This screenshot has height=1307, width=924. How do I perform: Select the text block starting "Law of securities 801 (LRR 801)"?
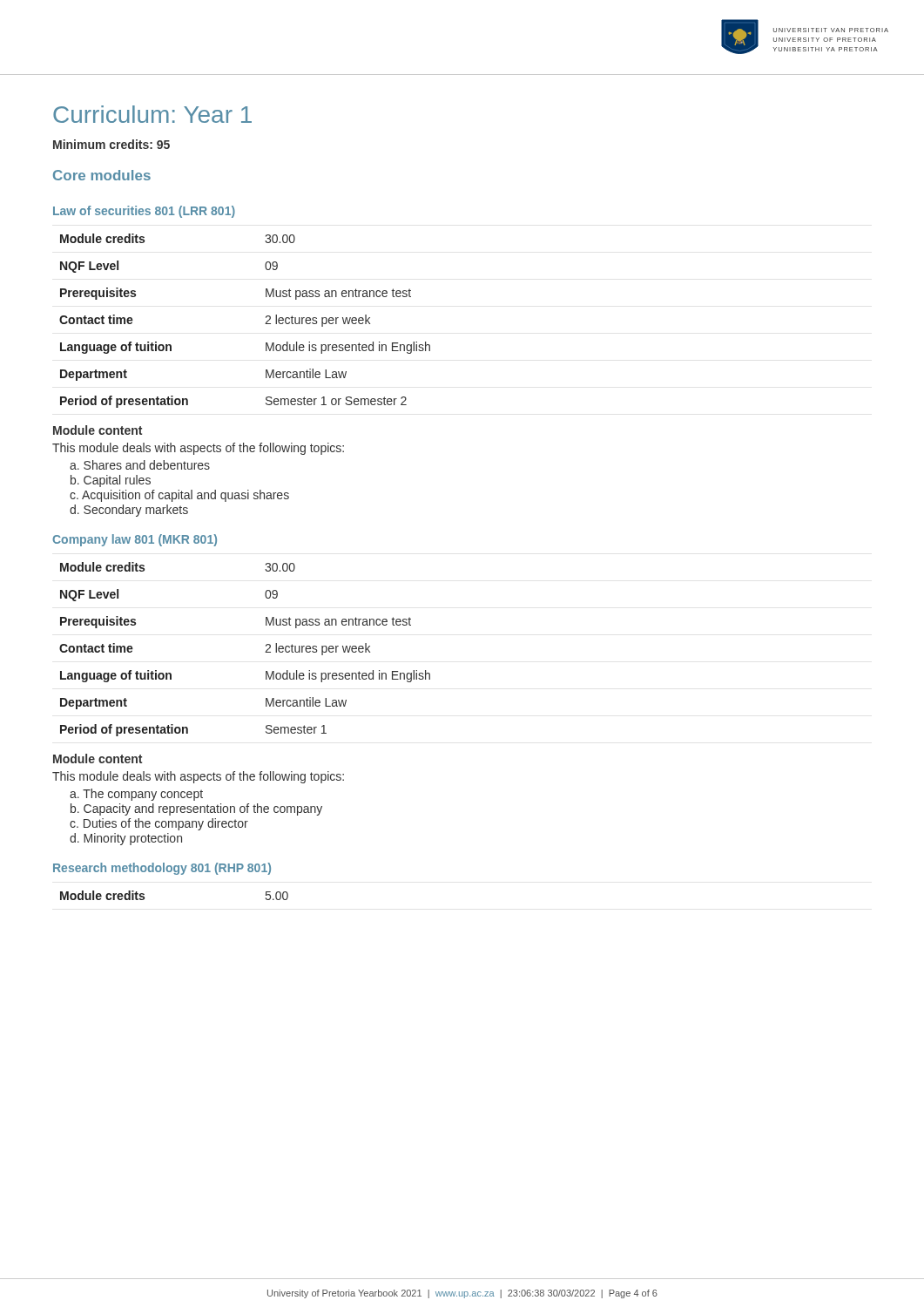click(x=144, y=212)
